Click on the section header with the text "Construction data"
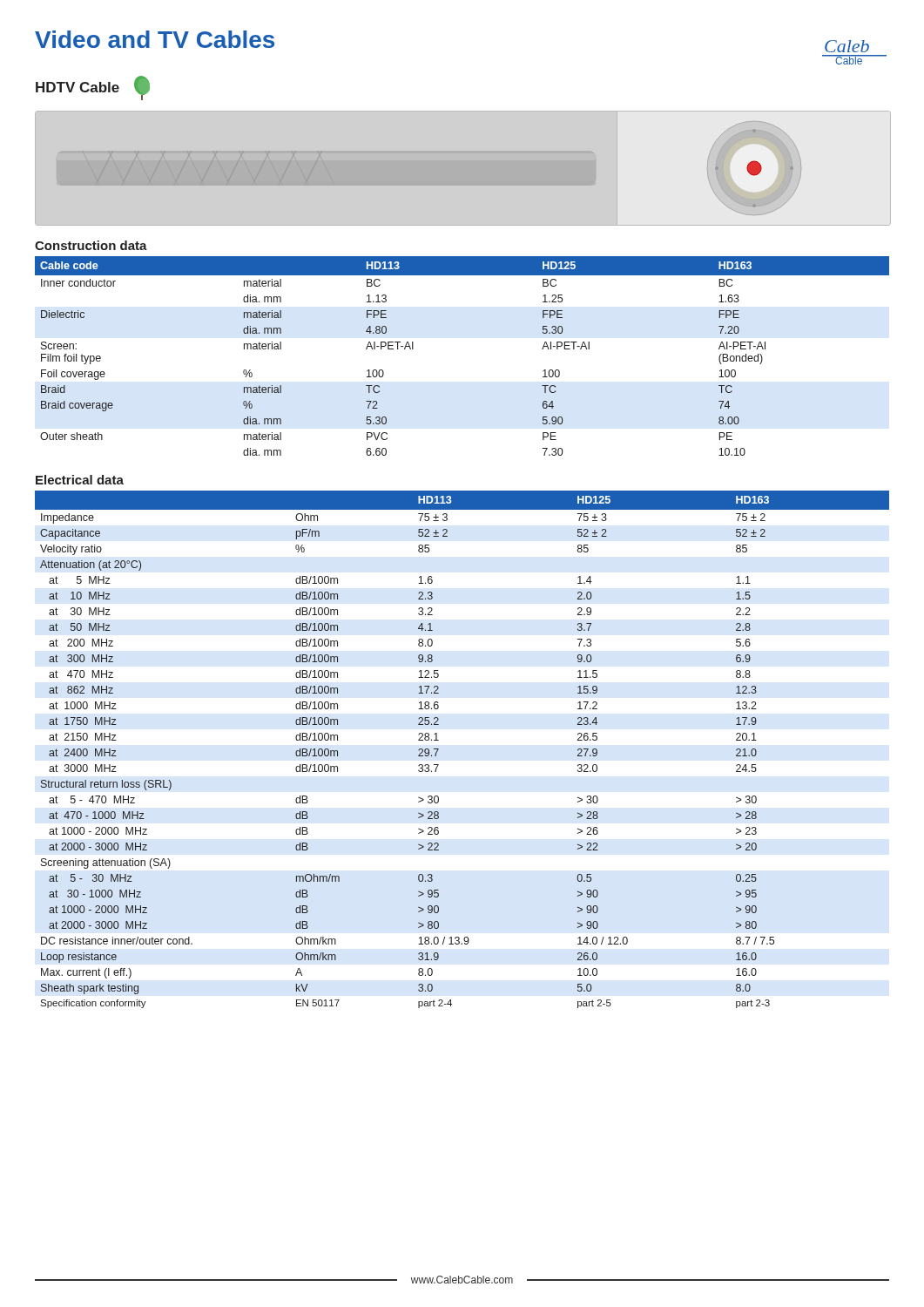 coord(91,245)
